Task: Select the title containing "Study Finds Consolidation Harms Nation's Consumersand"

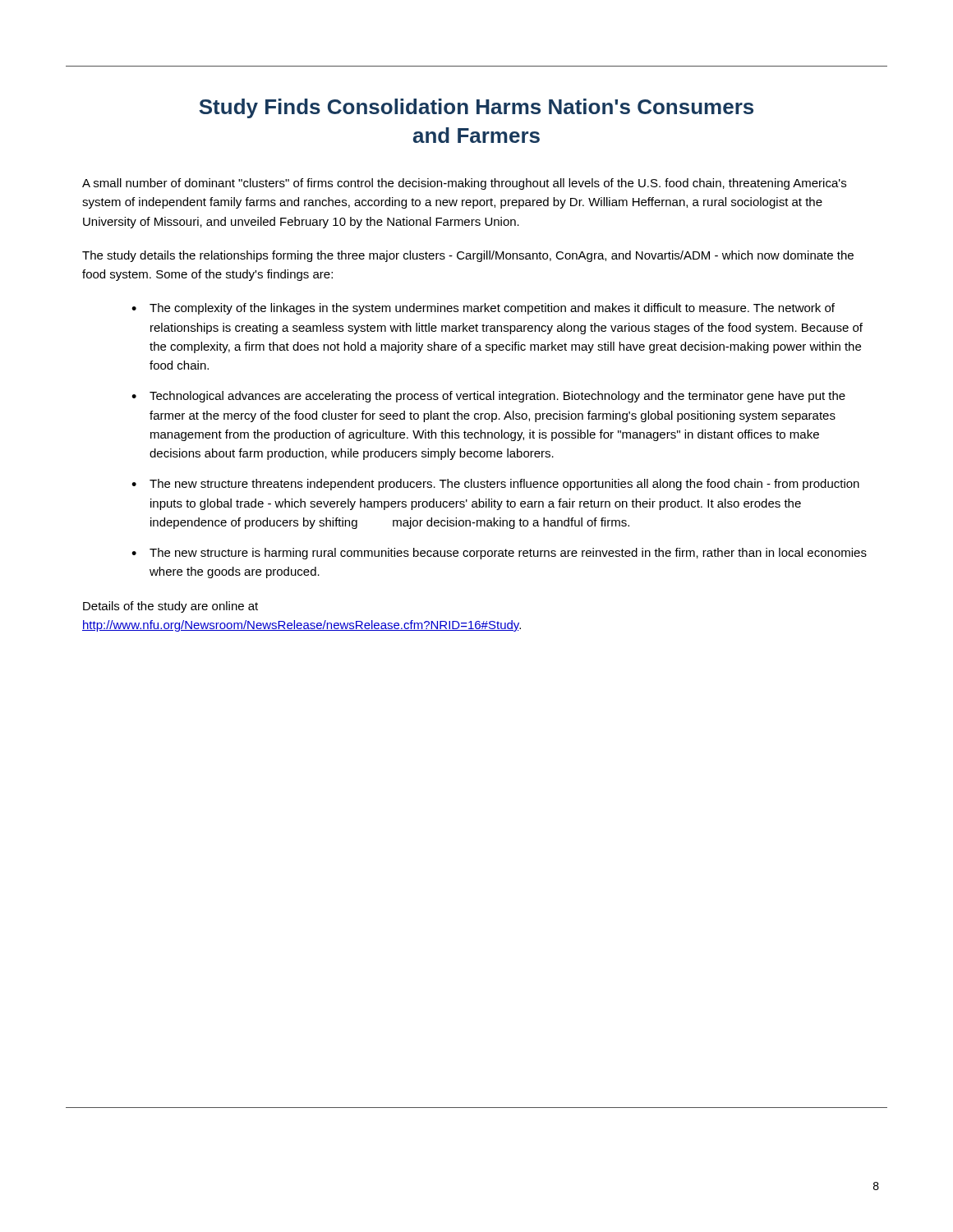Action: 476,122
